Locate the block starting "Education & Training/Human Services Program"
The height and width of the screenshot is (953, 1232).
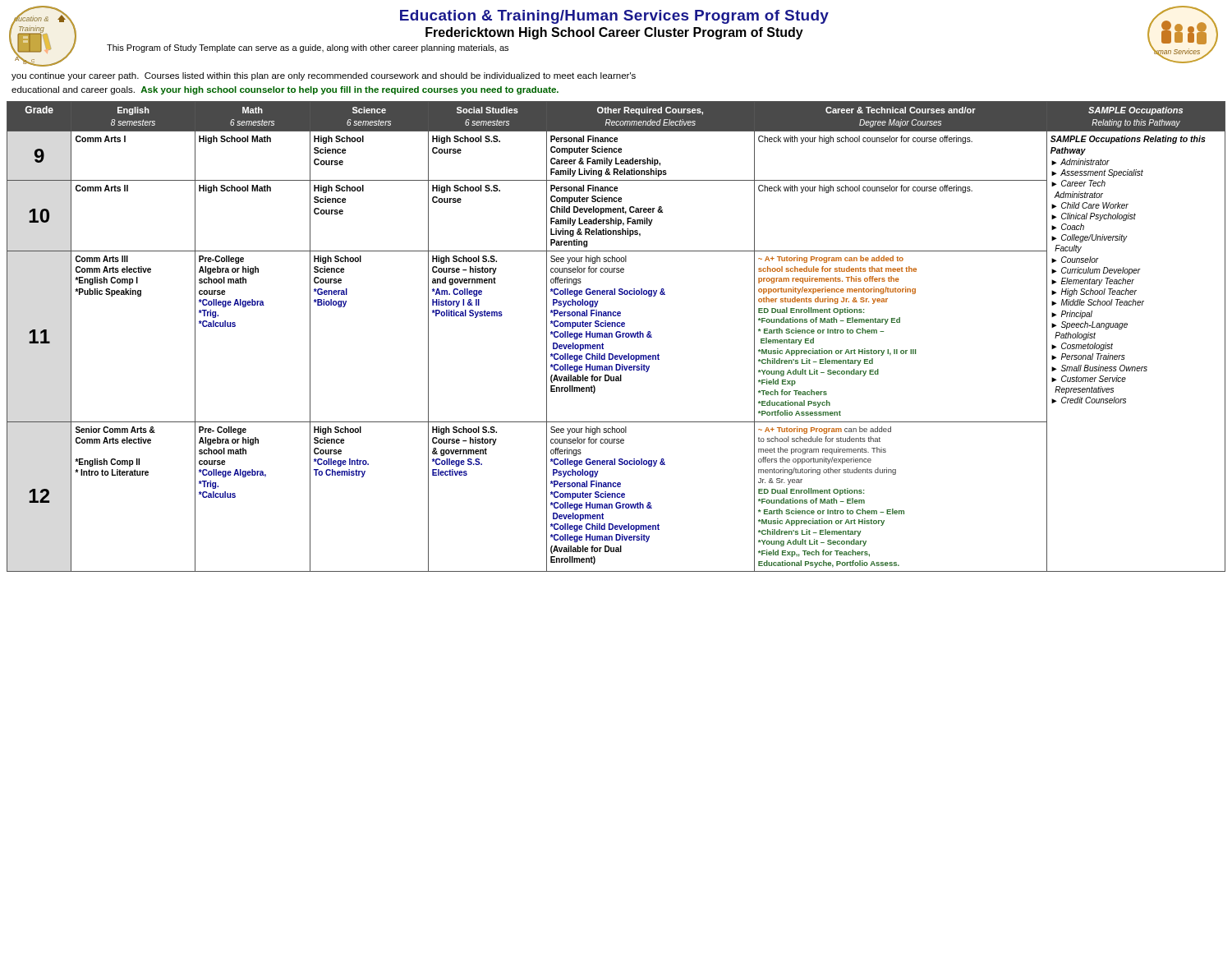point(614,15)
